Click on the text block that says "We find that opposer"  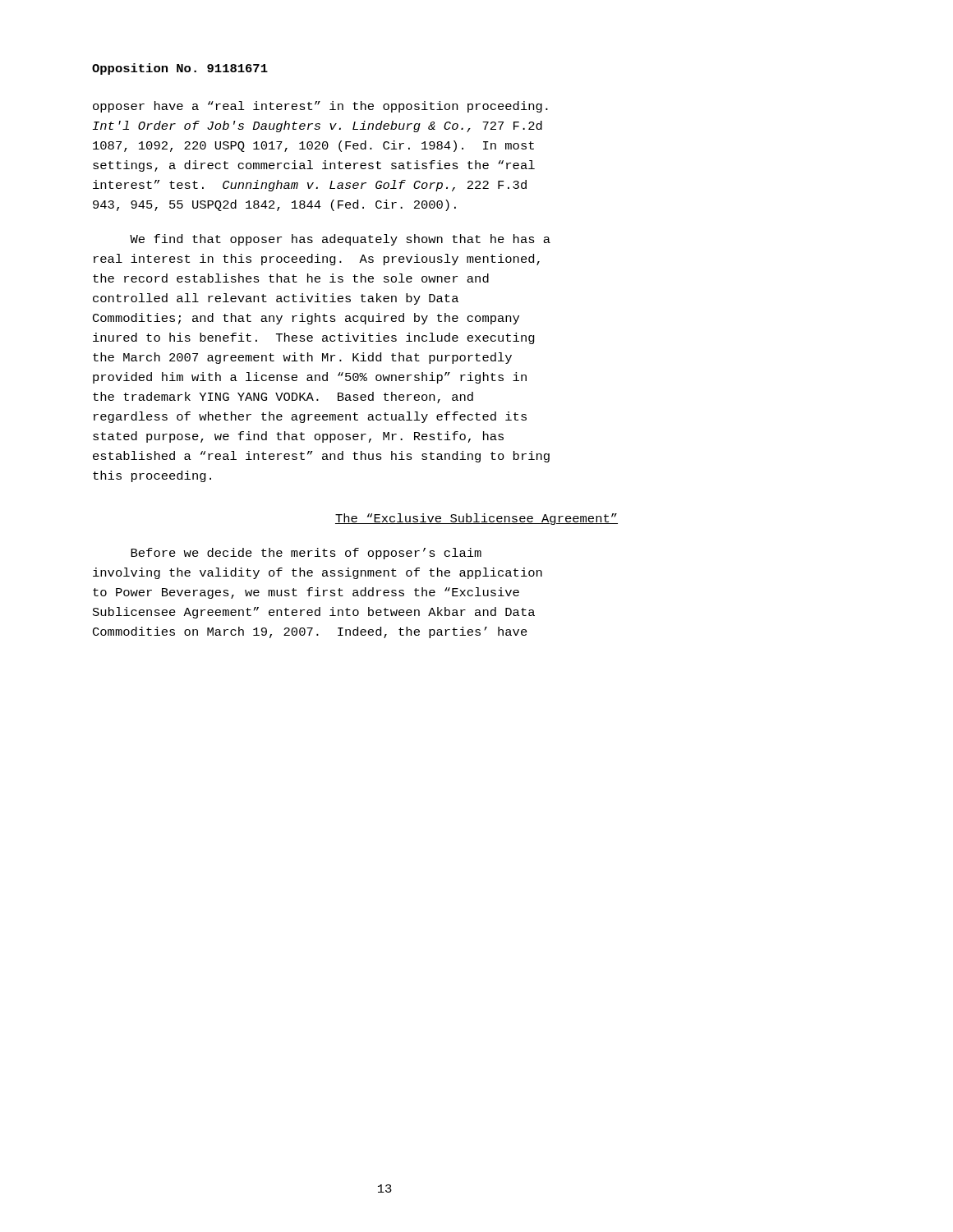476,358
